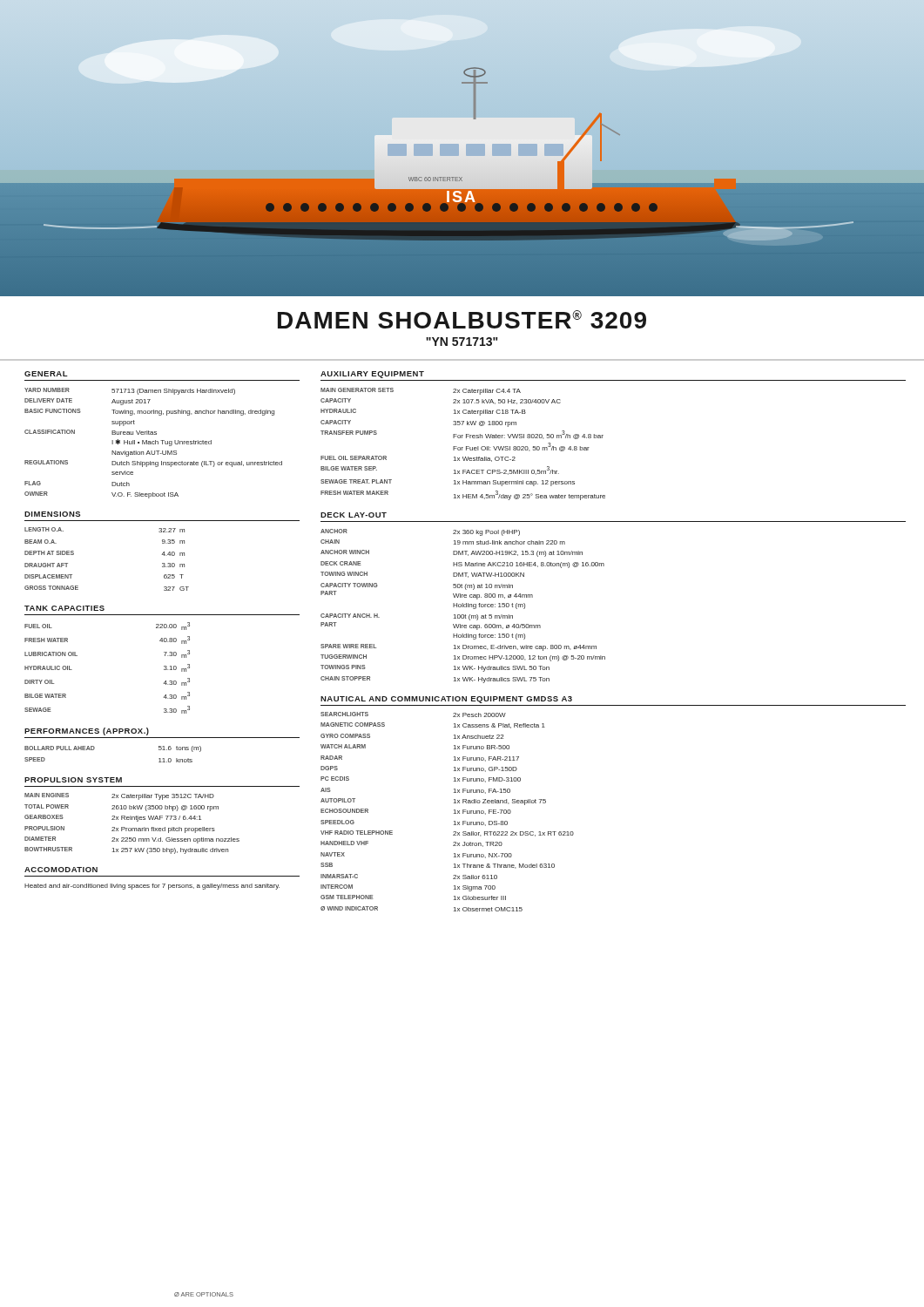Select the section header with the text "PERFORMANCES (APPROX.)"
Image resolution: width=924 pixels, height=1307 pixels.
87,731
